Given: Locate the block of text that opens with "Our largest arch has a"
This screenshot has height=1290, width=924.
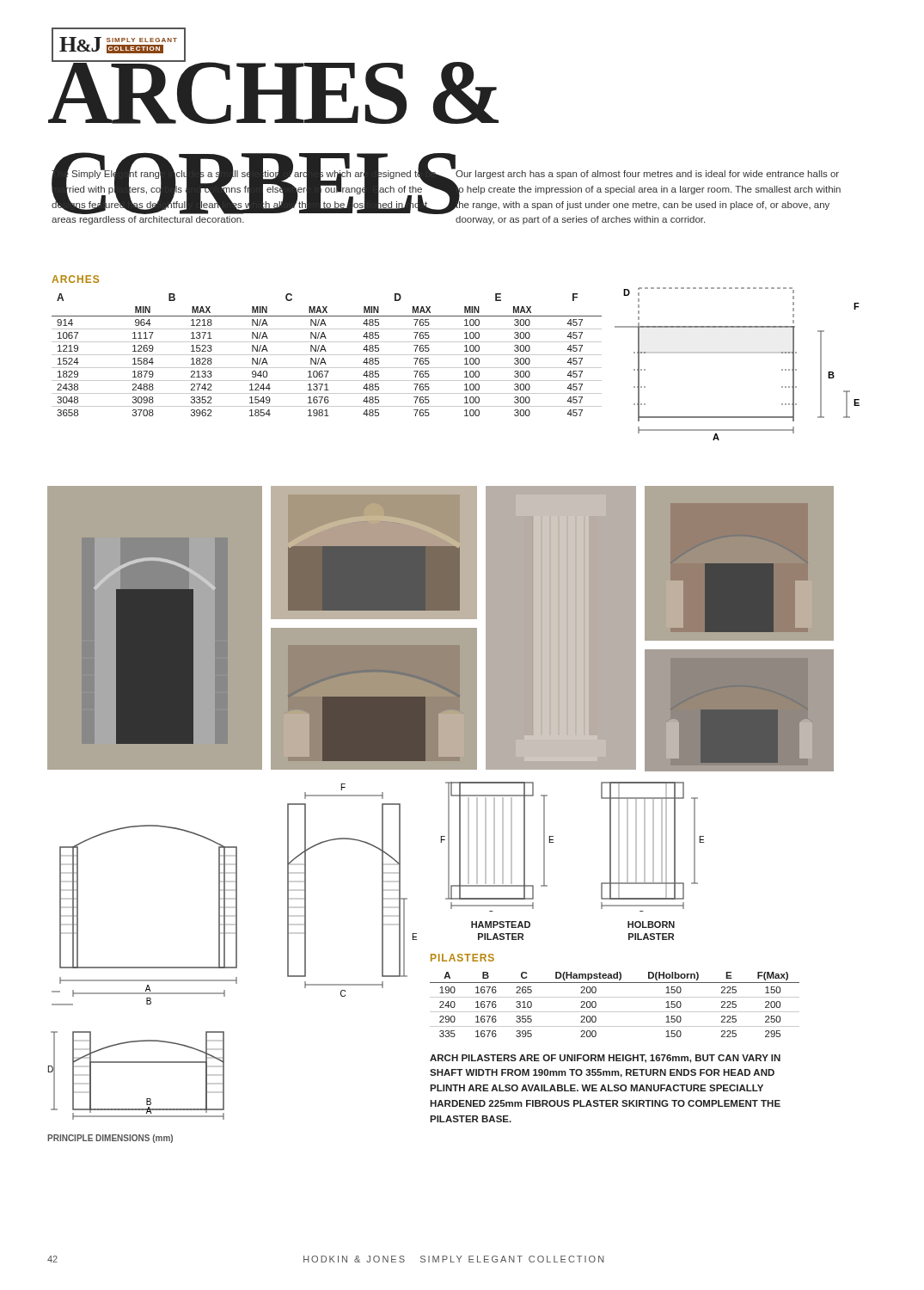Looking at the screenshot, I should pyautogui.click(x=648, y=197).
